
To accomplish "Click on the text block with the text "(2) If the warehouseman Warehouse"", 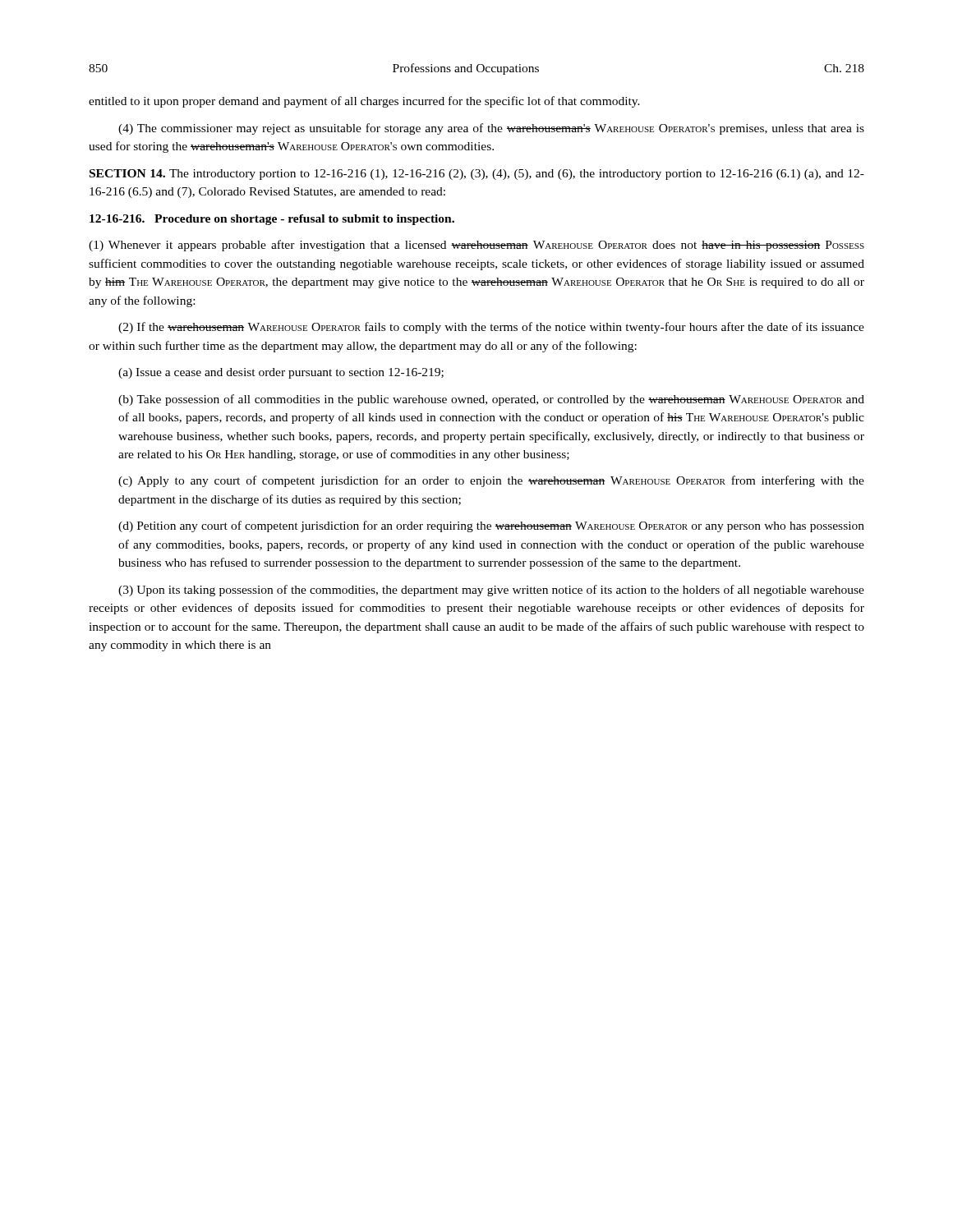I will point(476,336).
